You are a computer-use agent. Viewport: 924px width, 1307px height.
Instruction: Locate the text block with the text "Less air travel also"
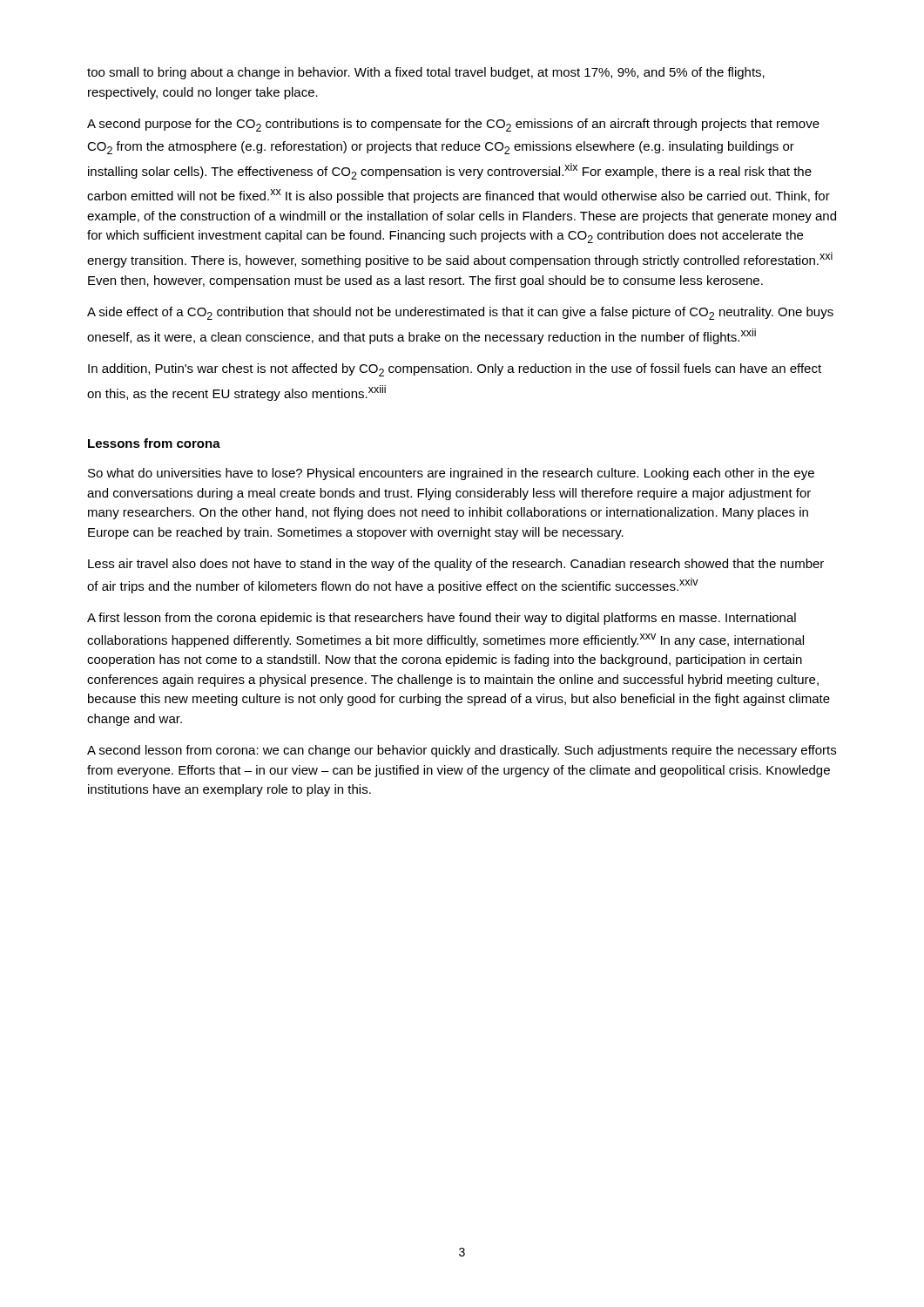(x=456, y=574)
